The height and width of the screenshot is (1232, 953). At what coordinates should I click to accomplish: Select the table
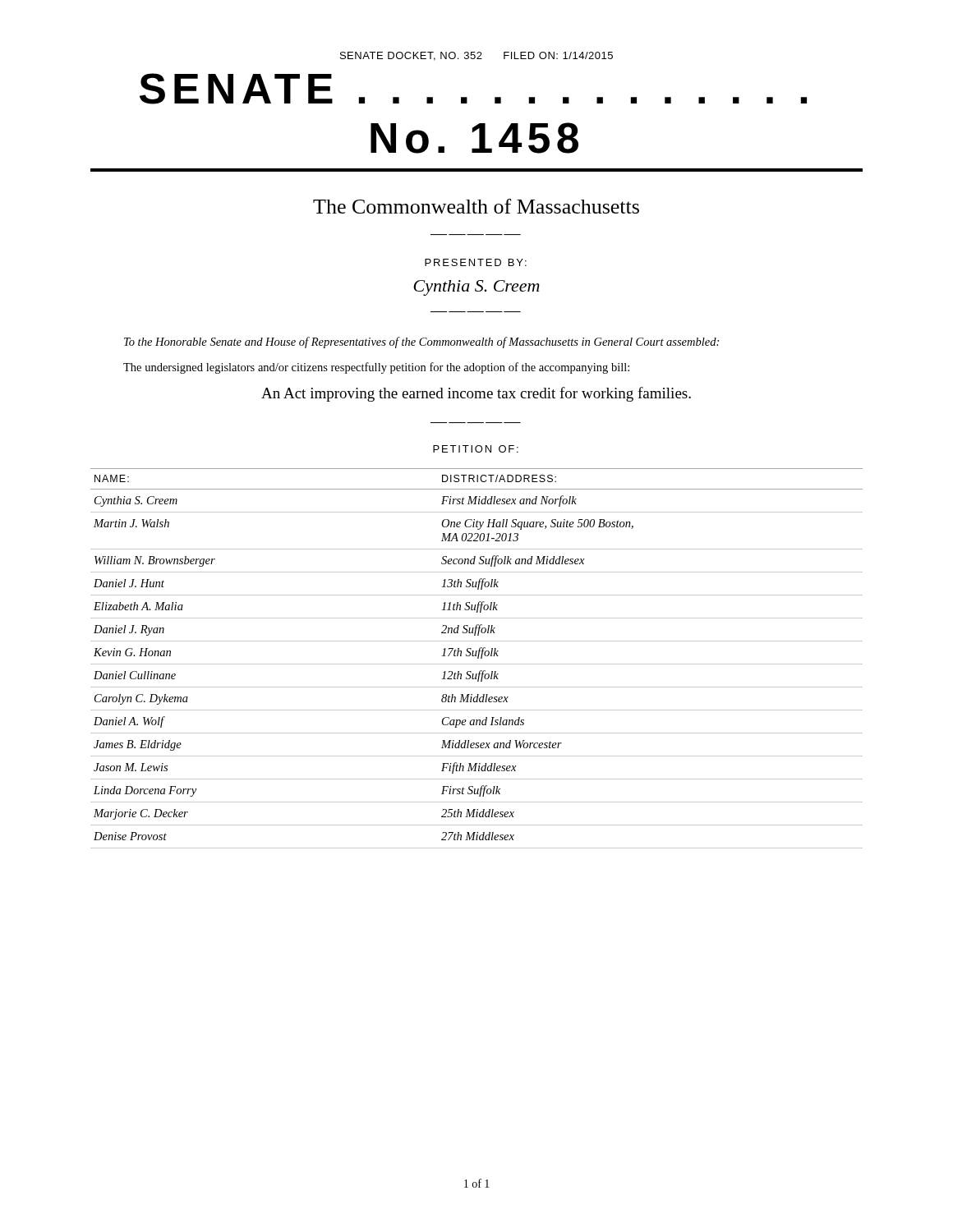pos(476,658)
